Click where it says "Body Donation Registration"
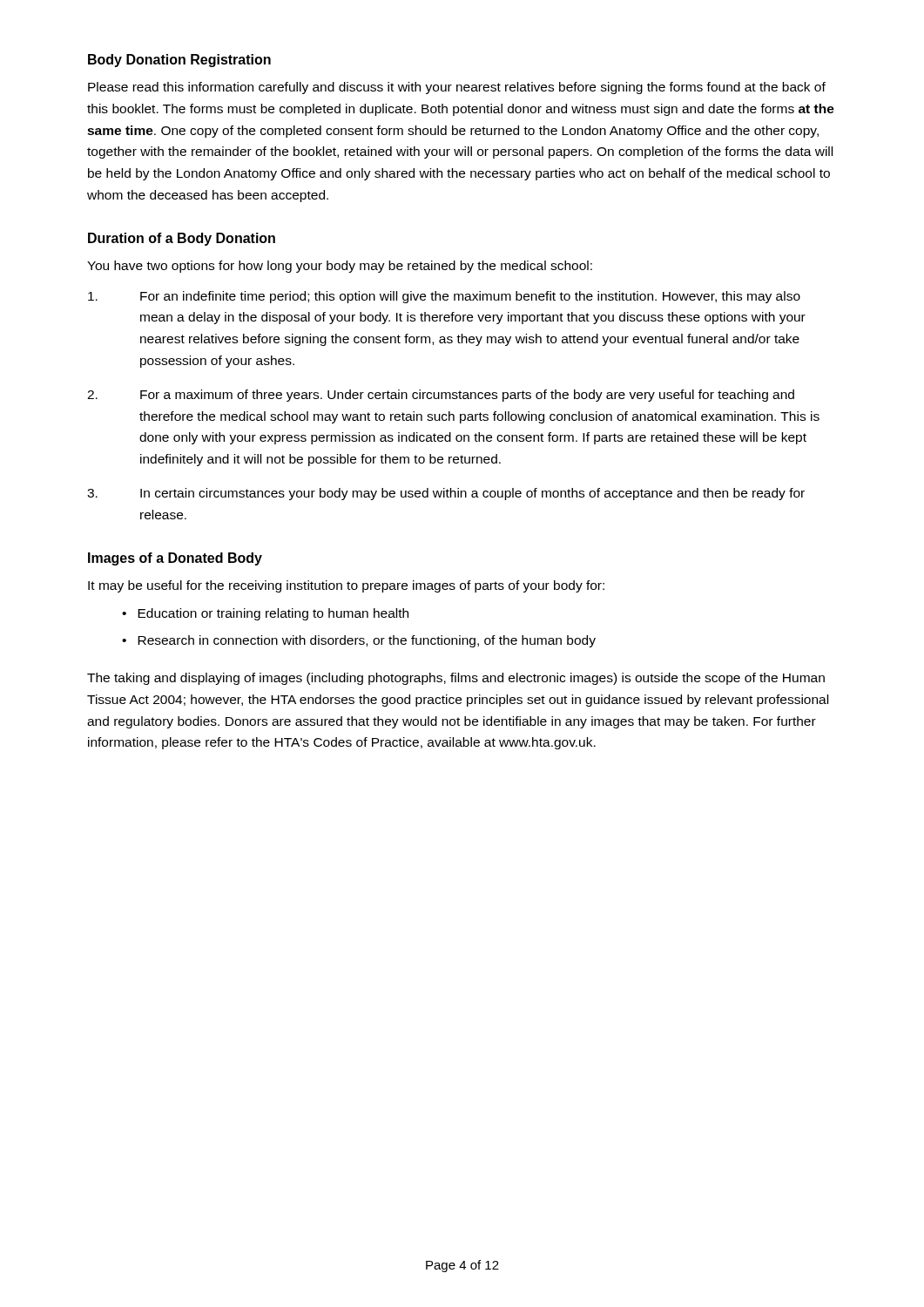This screenshot has height=1307, width=924. point(179,60)
